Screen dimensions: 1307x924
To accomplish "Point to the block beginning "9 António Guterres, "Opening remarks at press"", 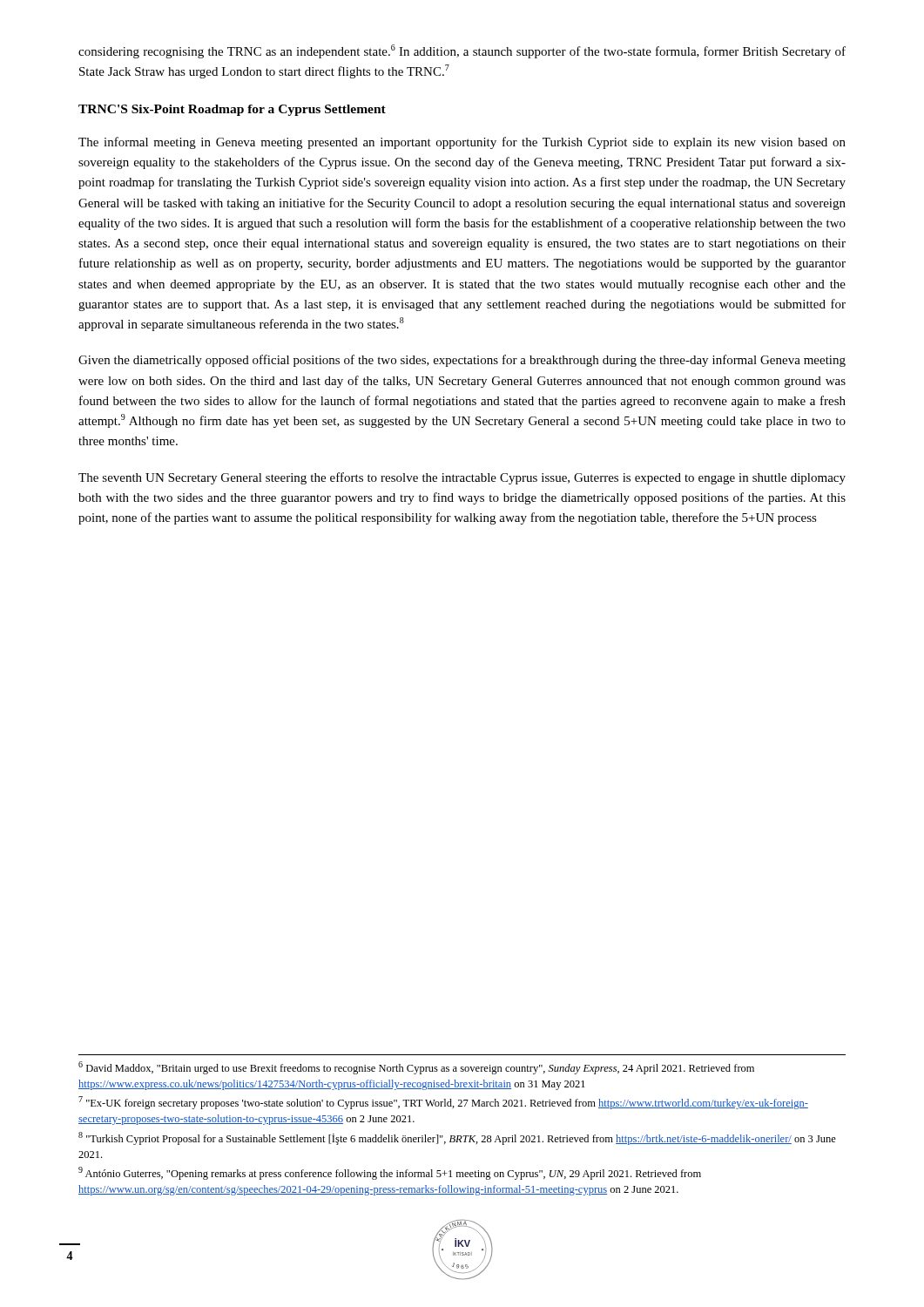I will tap(390, 1180).
